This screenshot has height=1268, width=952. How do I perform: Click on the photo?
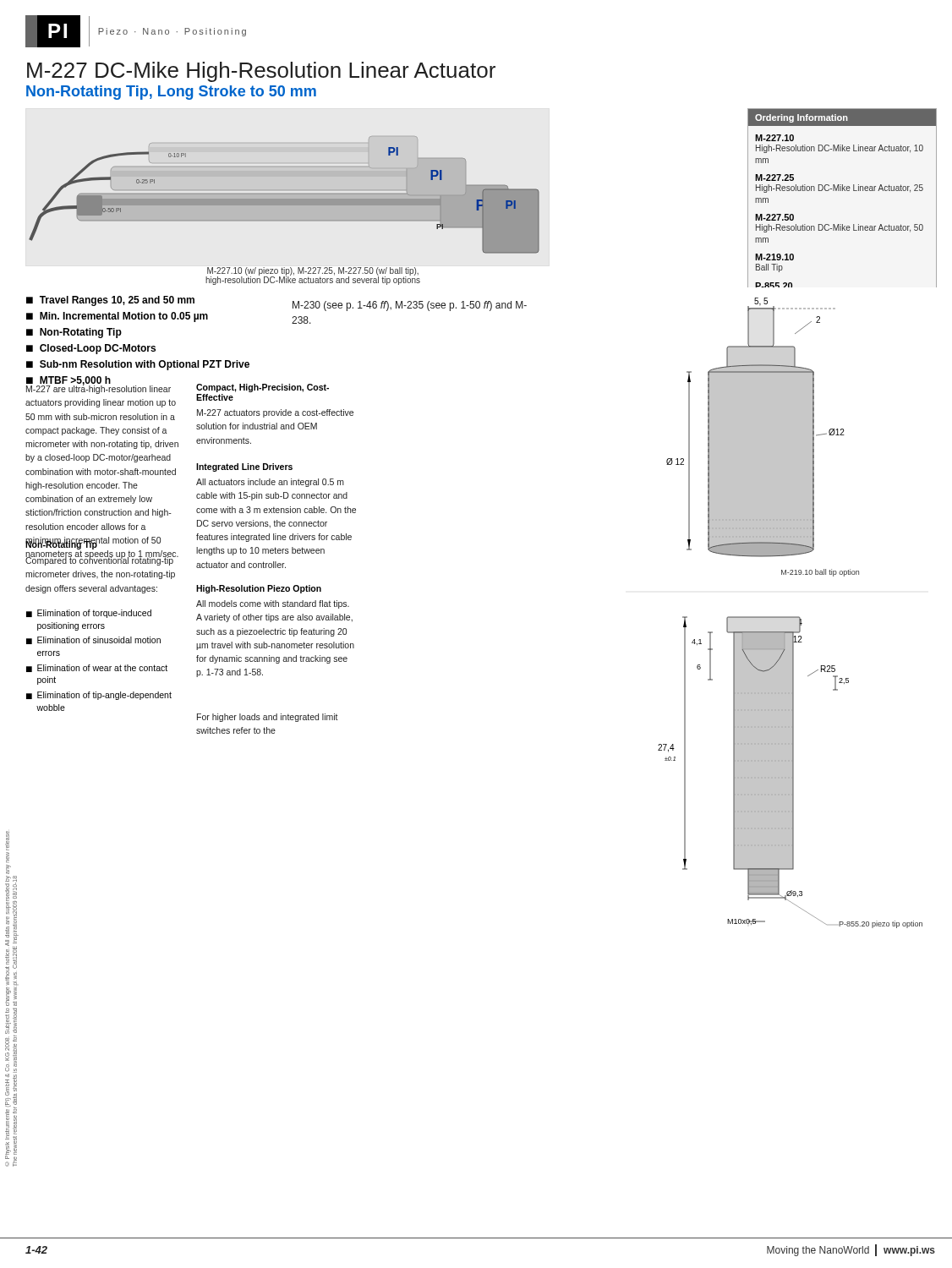[x=287, y=187]
